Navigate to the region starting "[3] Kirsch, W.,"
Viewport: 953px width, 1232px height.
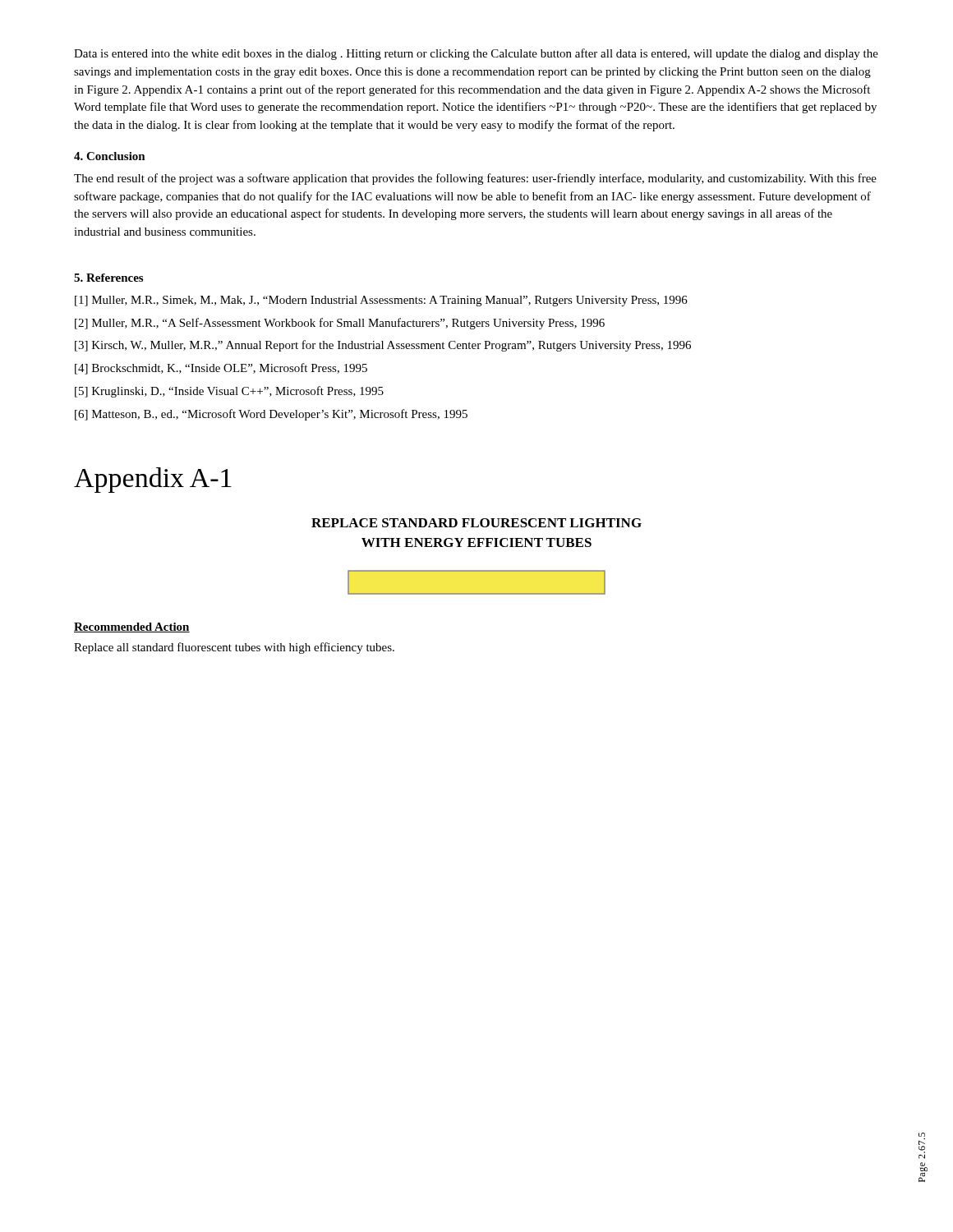point(383,345)
